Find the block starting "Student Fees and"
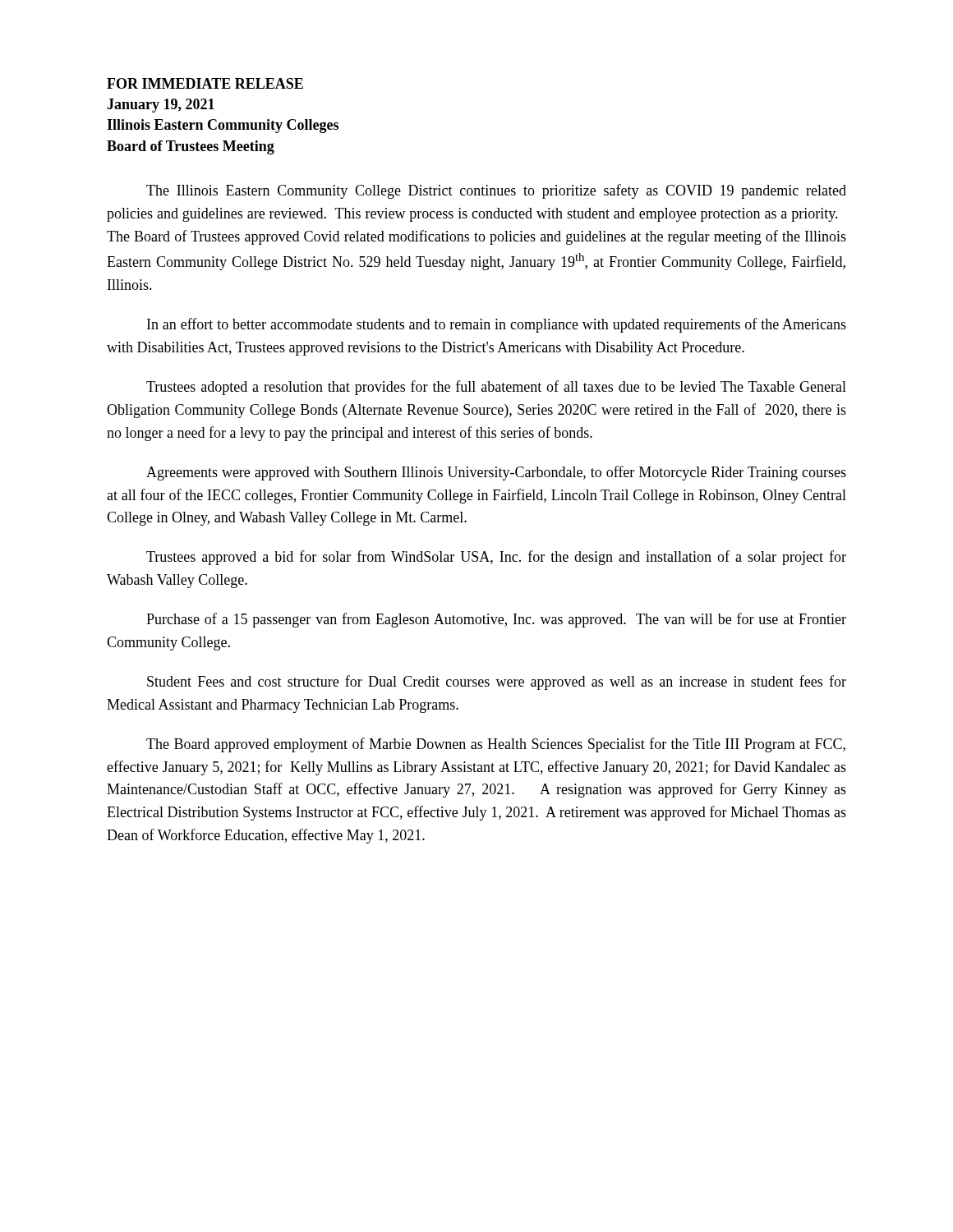This screenshot has width=953, height=1232. 476,693
